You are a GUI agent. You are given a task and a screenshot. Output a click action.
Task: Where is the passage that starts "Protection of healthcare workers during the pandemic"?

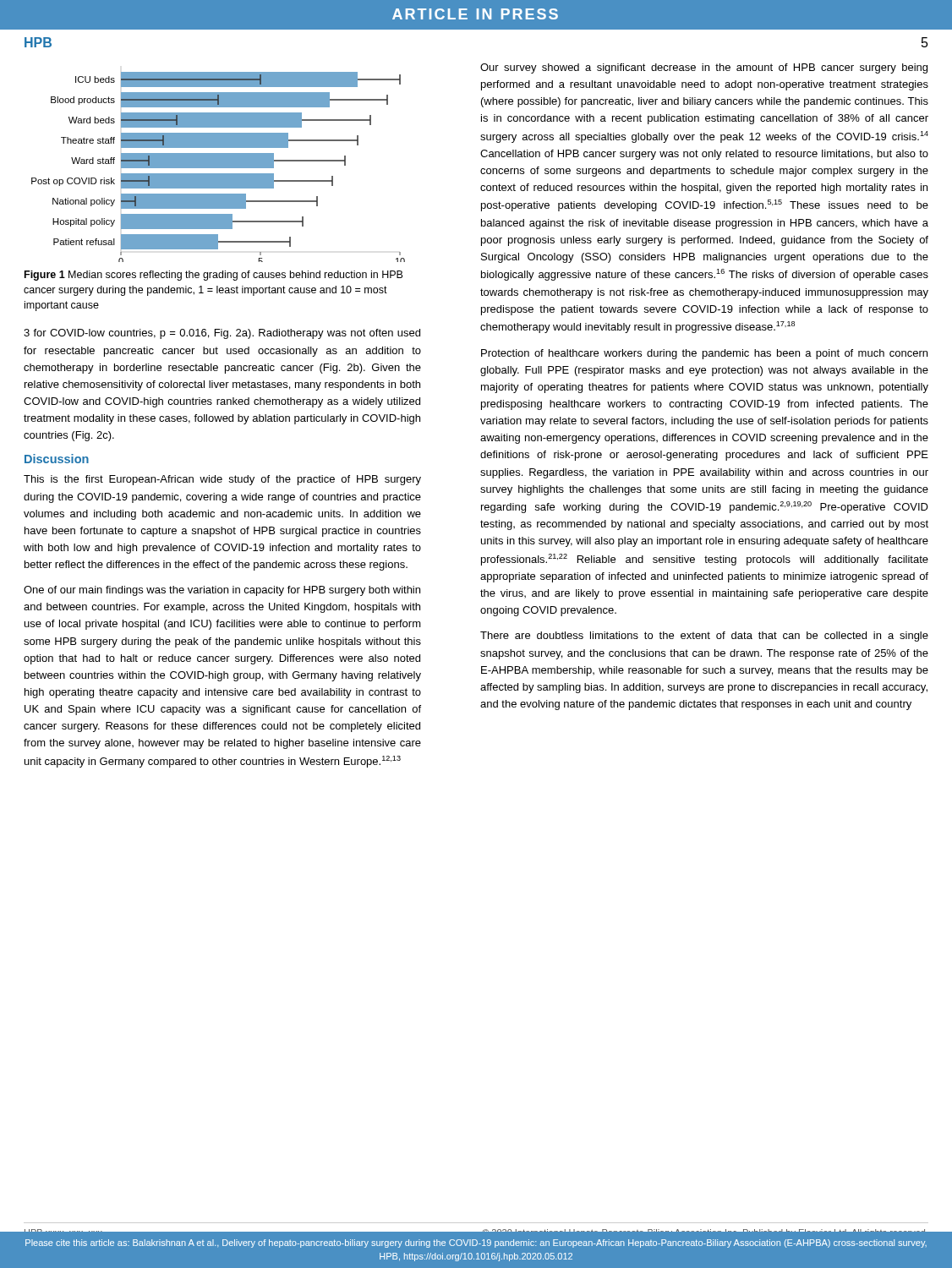click(x=704, y=481)
